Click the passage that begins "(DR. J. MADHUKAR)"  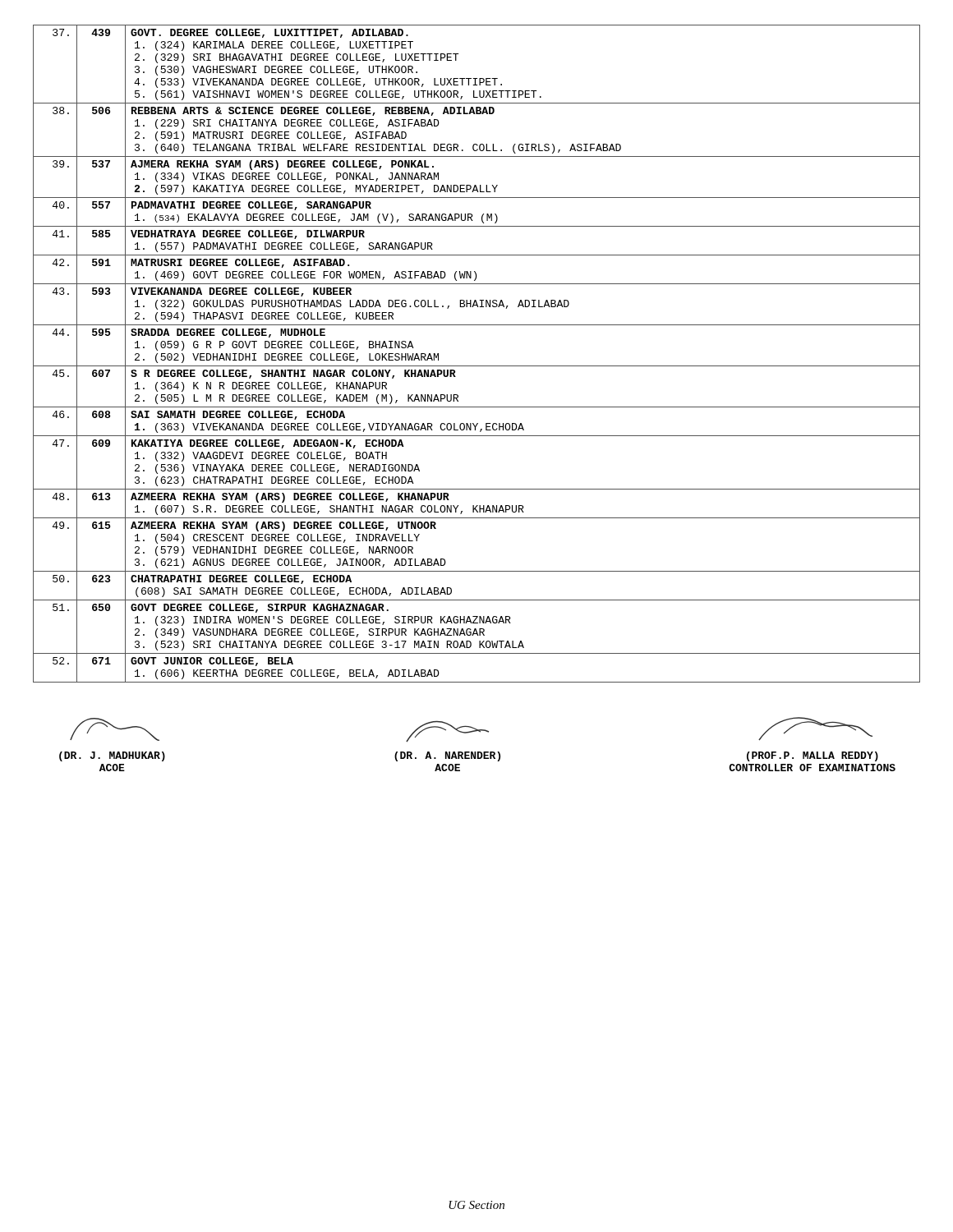(x=476, y=742)
